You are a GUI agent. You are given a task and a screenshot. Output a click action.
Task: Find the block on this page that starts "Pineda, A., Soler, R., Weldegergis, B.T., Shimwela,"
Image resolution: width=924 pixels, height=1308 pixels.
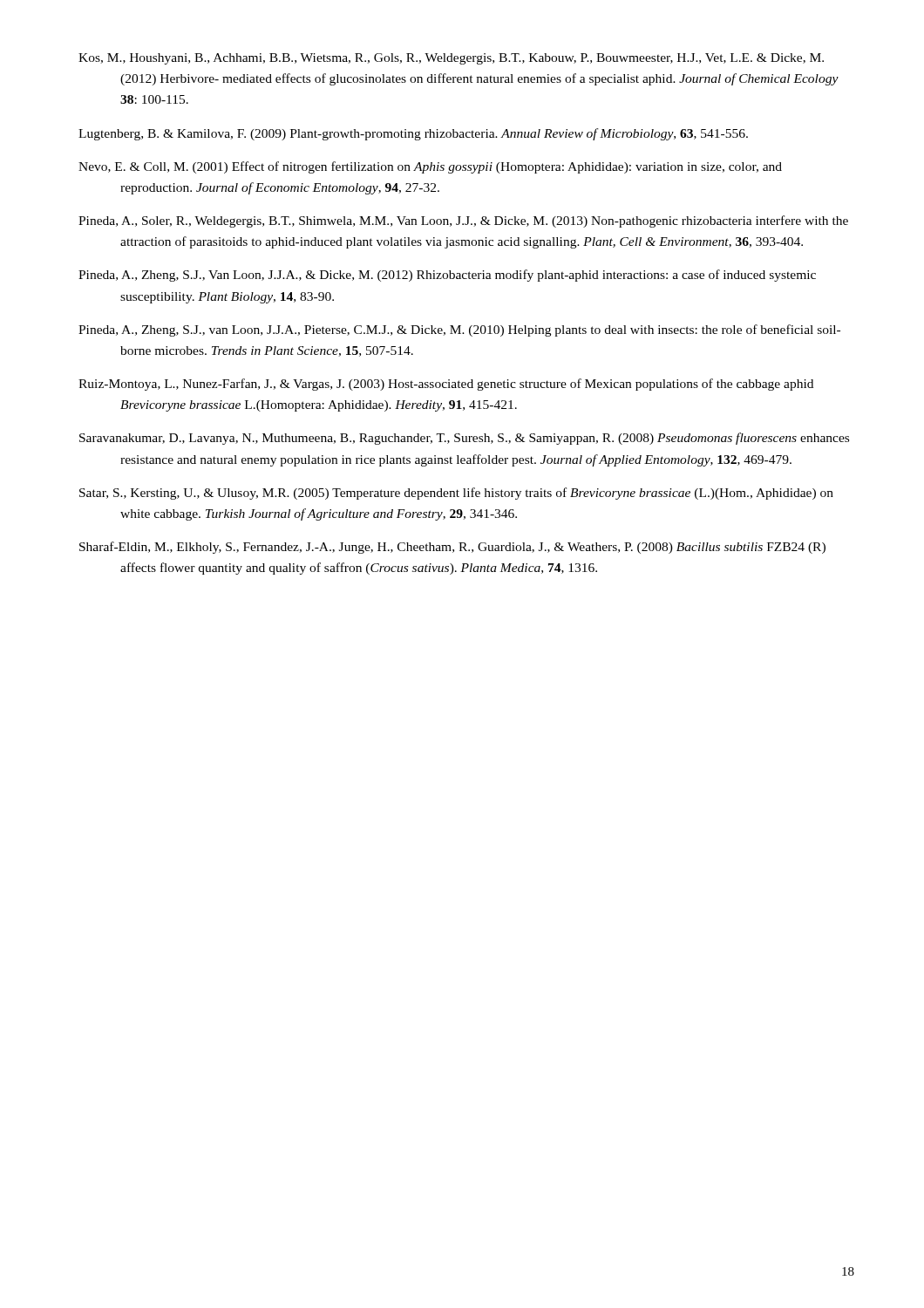tap(463, 231)
